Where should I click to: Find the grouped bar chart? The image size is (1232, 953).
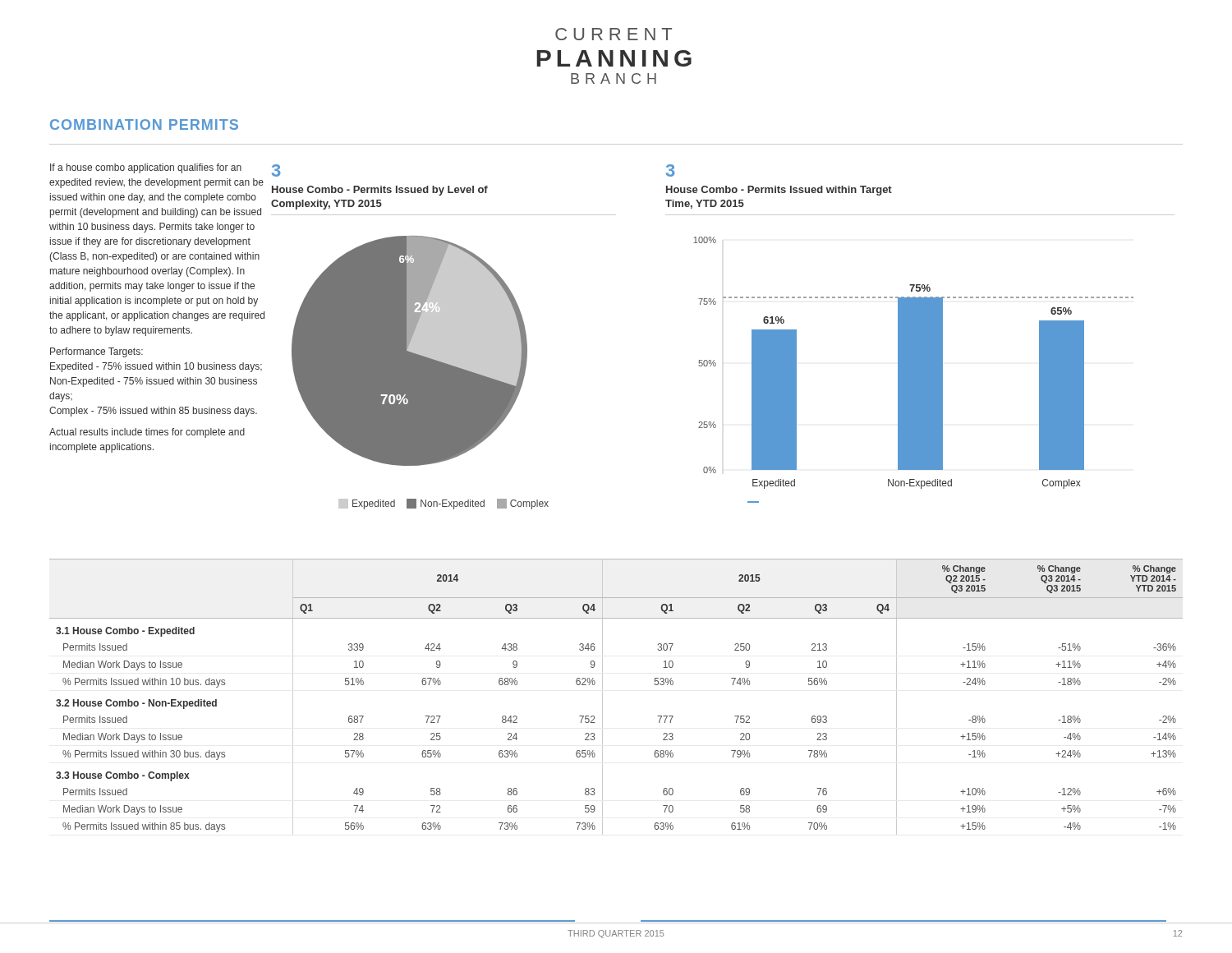(920, 333)
